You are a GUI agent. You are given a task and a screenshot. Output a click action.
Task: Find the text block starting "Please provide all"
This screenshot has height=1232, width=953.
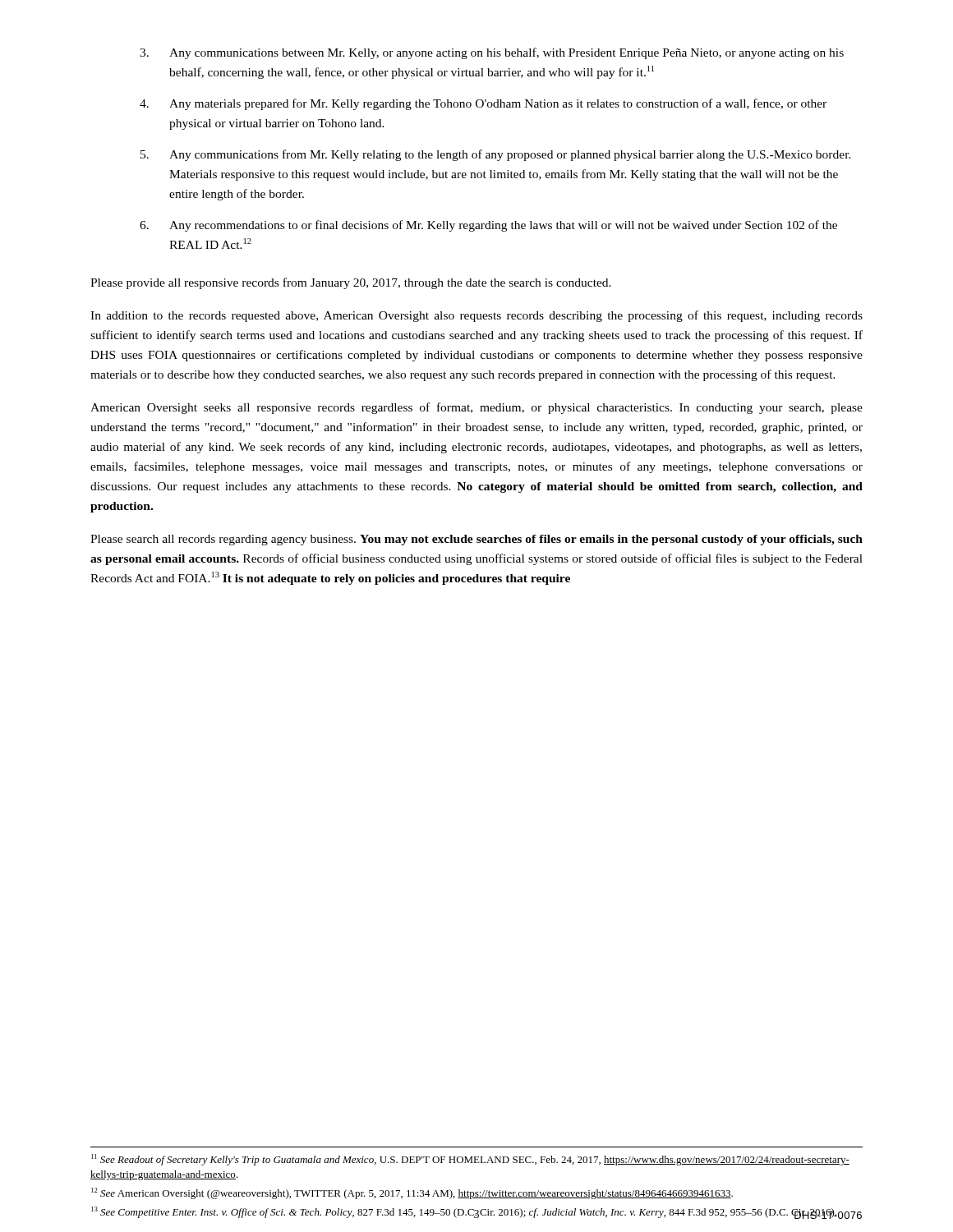point(351,282)
